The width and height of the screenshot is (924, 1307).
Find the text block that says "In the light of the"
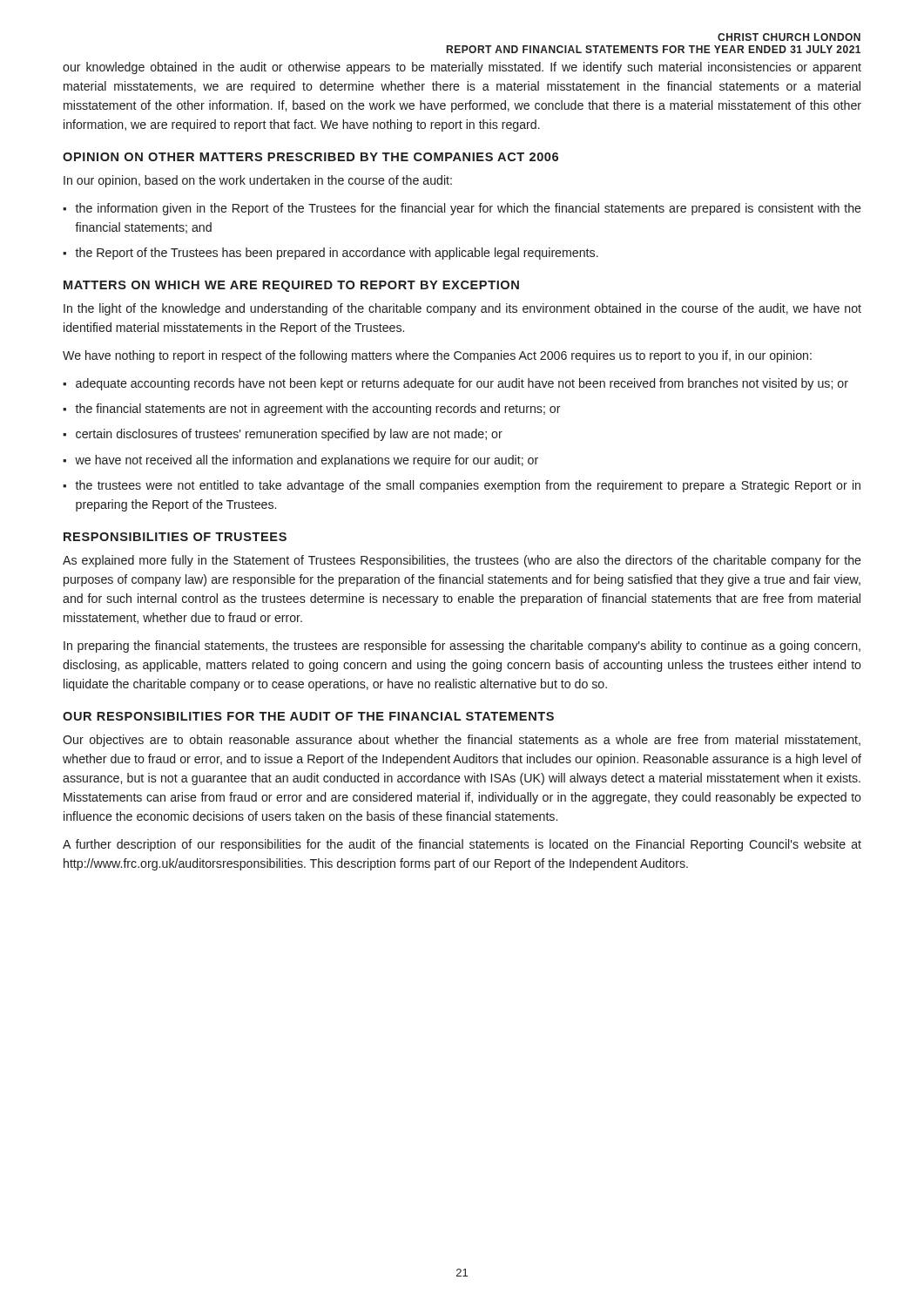(x=462, y=318)
